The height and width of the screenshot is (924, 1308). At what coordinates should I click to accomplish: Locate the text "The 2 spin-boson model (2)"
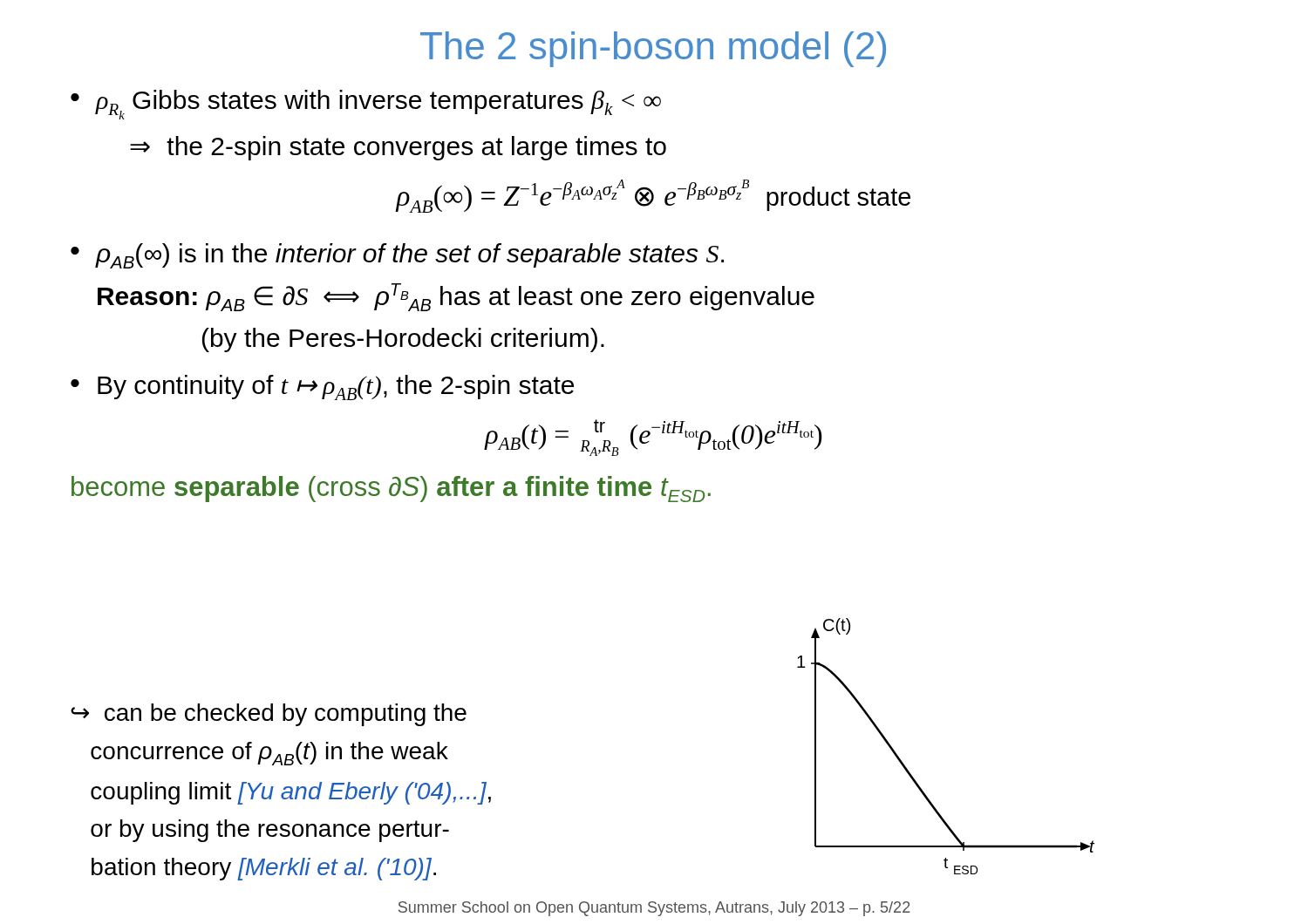click(x=654, y=46)
